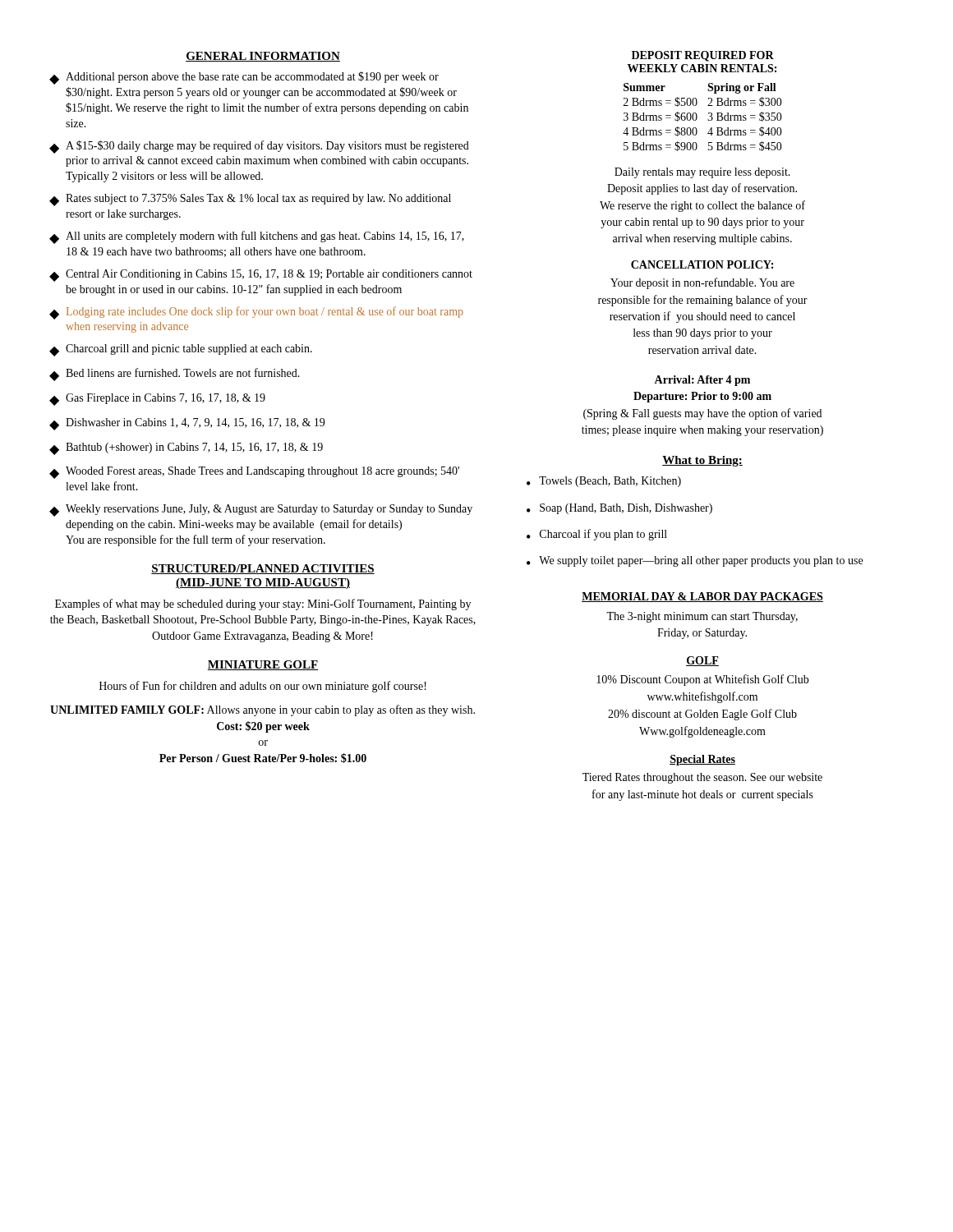The height and width of the screenshot is (1232, 953).
Task: Locate the element starting "Examples of what may be"
Action: (x=263, y=620)
